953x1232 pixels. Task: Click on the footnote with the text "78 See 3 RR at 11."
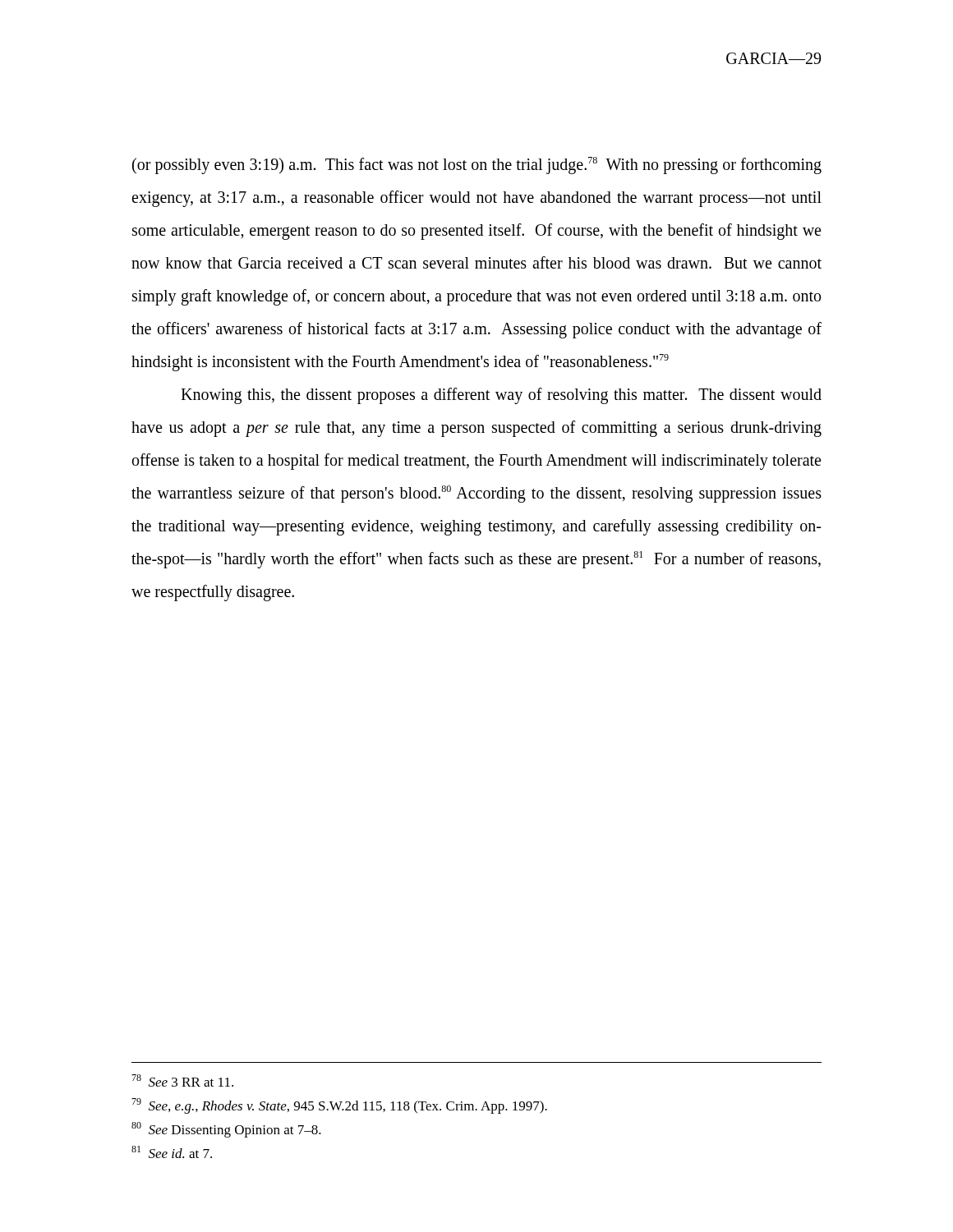tap(183, 1081)
